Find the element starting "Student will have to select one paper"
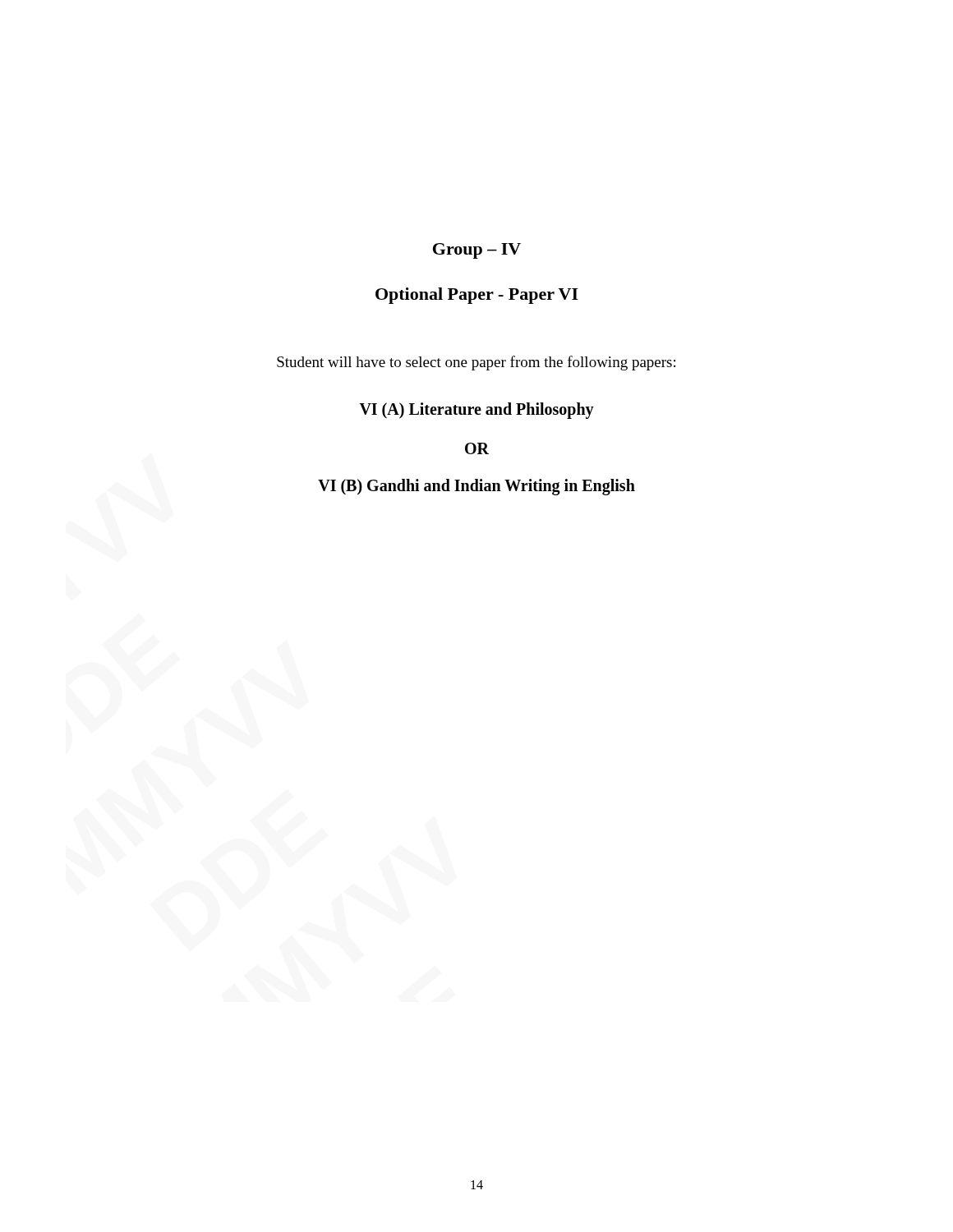Viewport: 953px width, 1232px height. [x=476, y=362]
